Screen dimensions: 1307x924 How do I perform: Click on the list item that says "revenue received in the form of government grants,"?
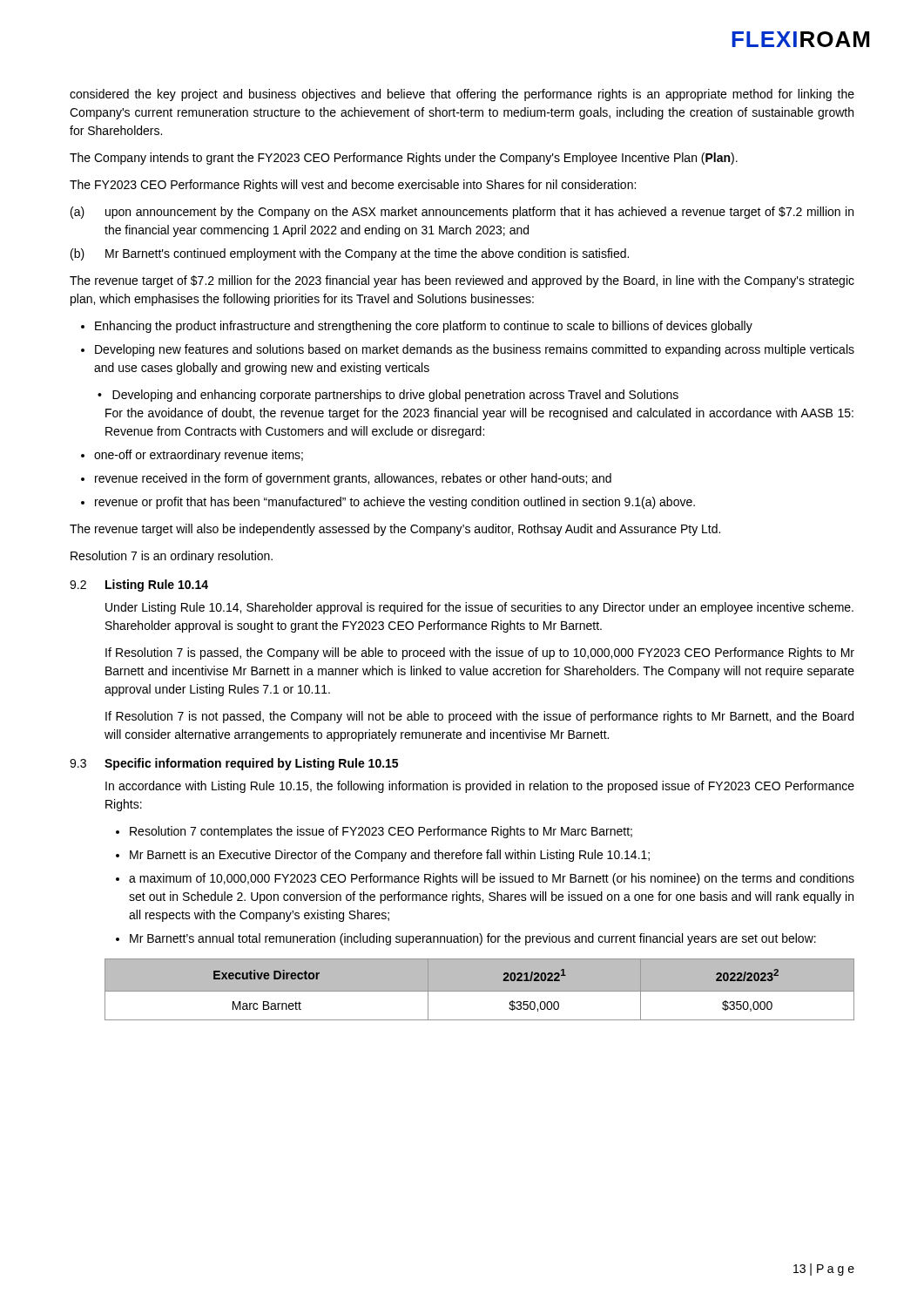(353, 478)
